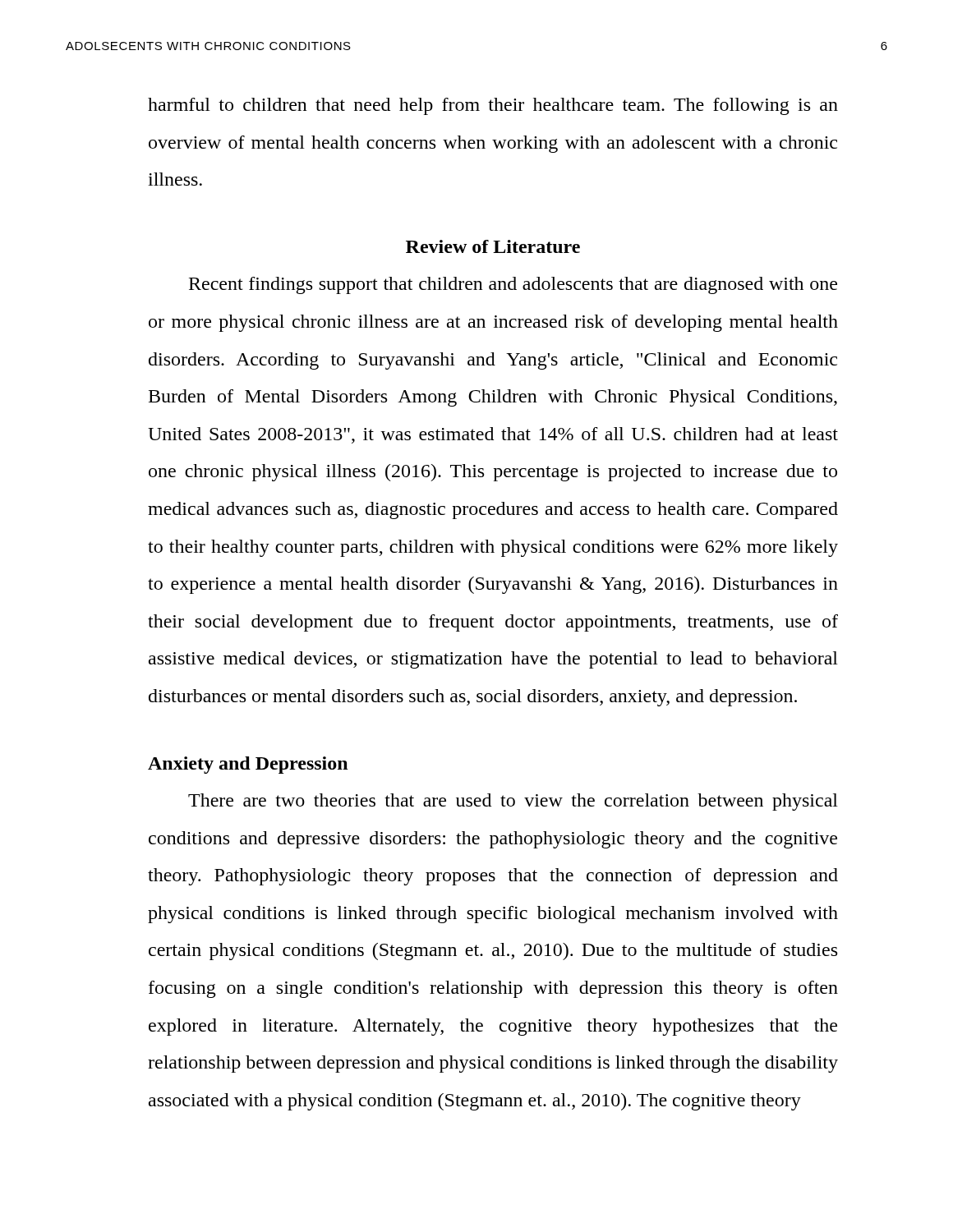The image size is (953, 1232).
Task: Where does it say "Review of Literature"?
Action: (x=493, y=246)
